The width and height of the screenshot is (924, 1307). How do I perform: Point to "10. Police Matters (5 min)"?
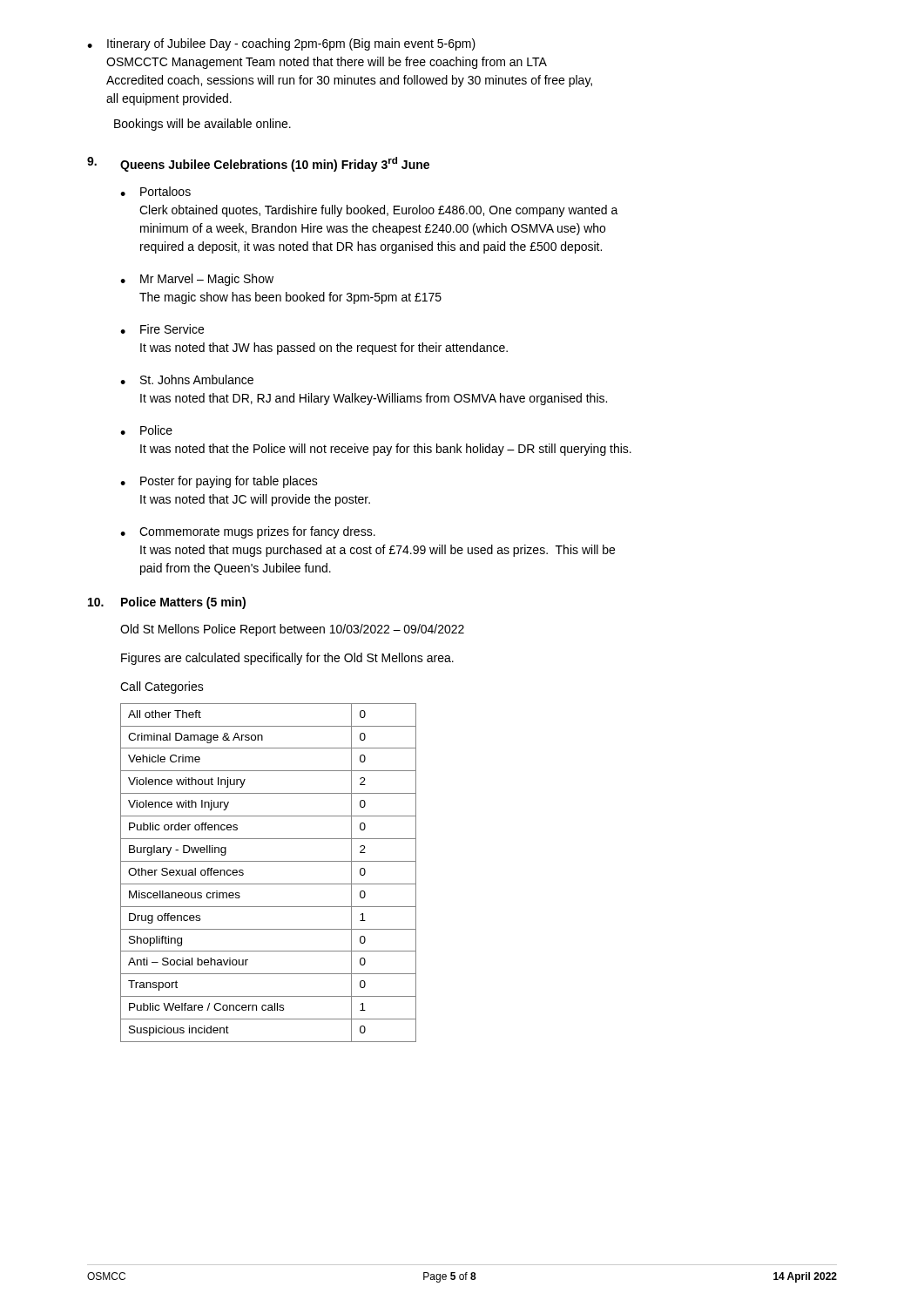point(167,602)
